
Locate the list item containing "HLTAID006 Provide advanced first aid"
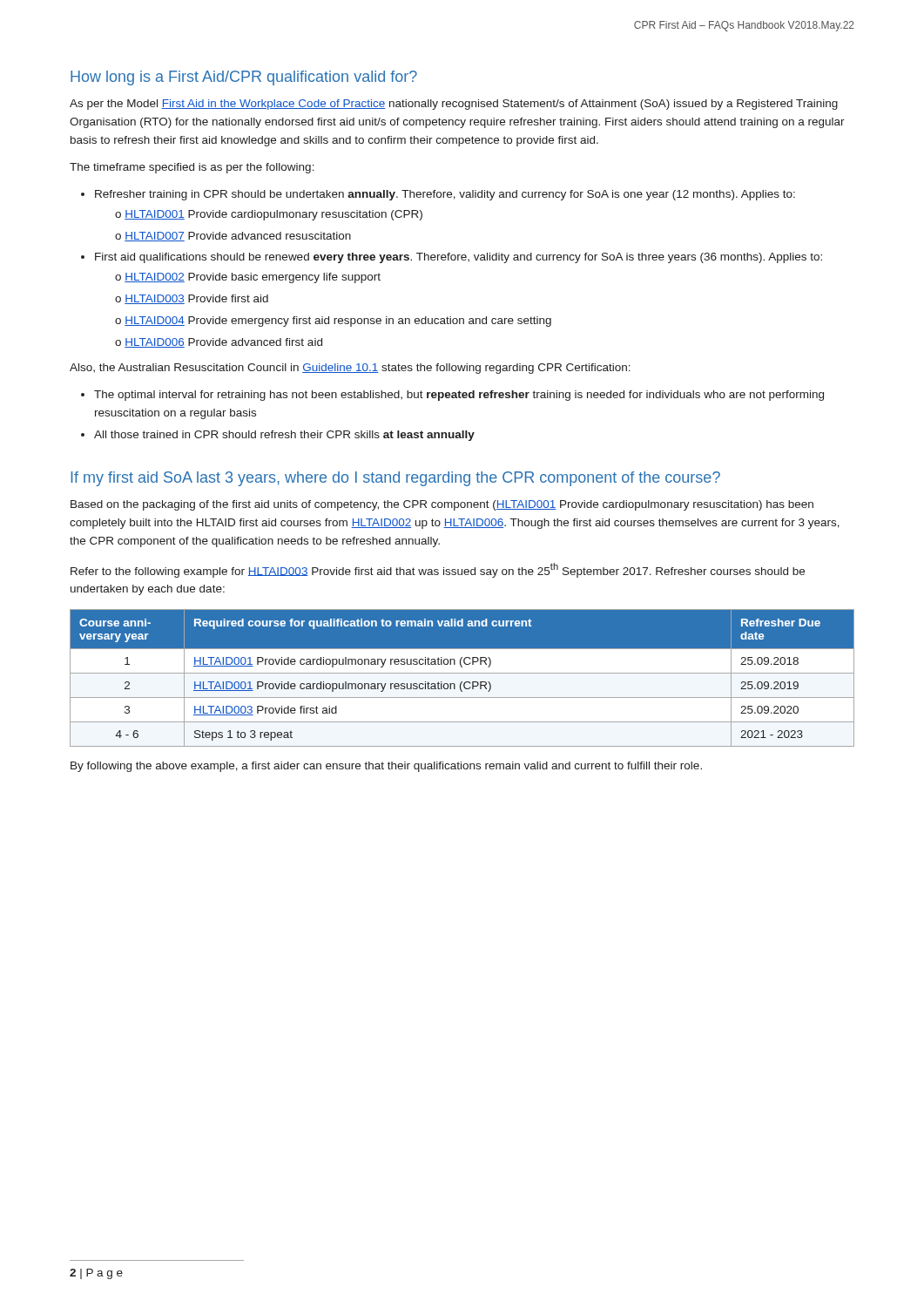click(224, 342)
